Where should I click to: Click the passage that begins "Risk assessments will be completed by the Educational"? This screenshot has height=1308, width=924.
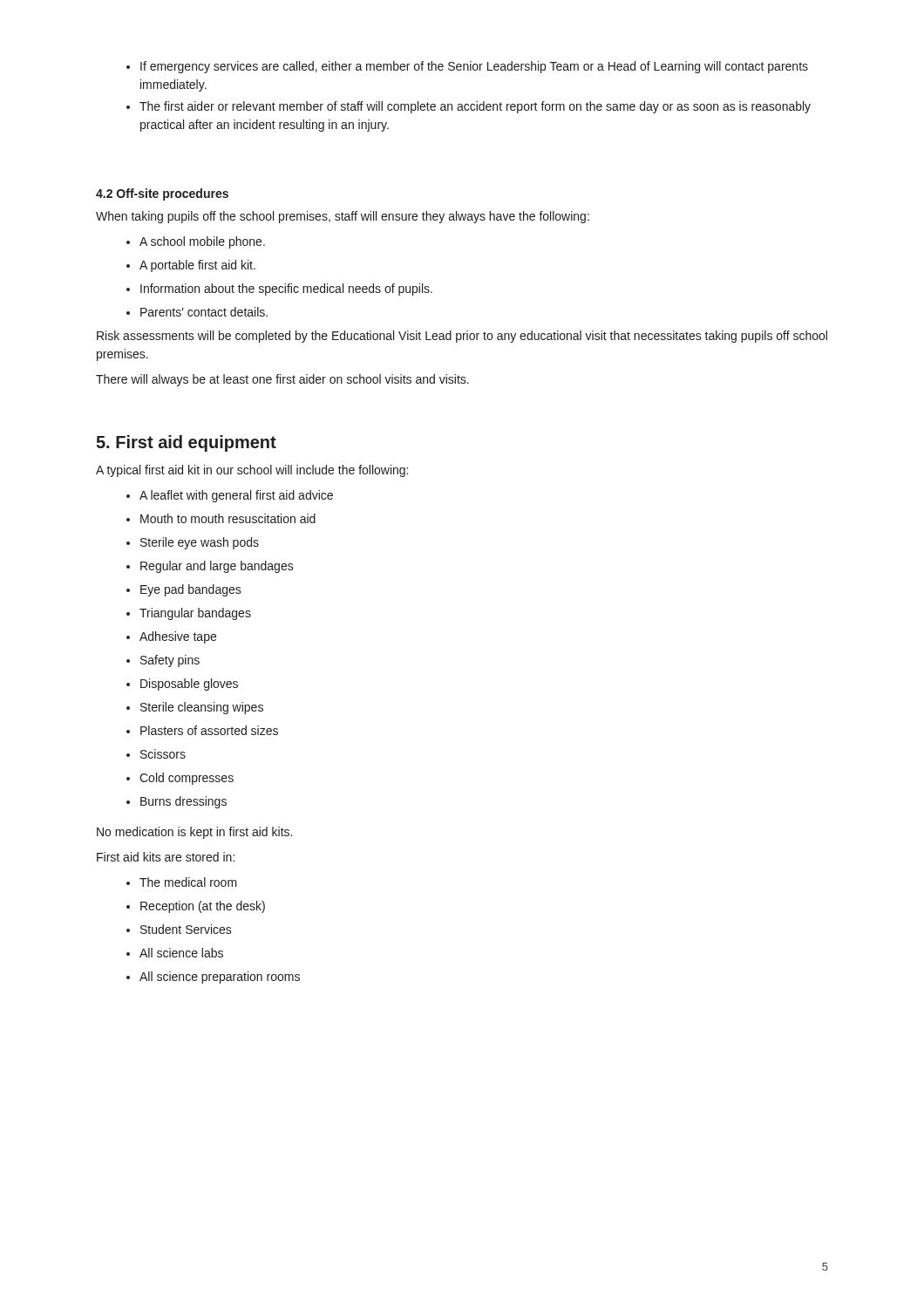click(x=462, y=345)
